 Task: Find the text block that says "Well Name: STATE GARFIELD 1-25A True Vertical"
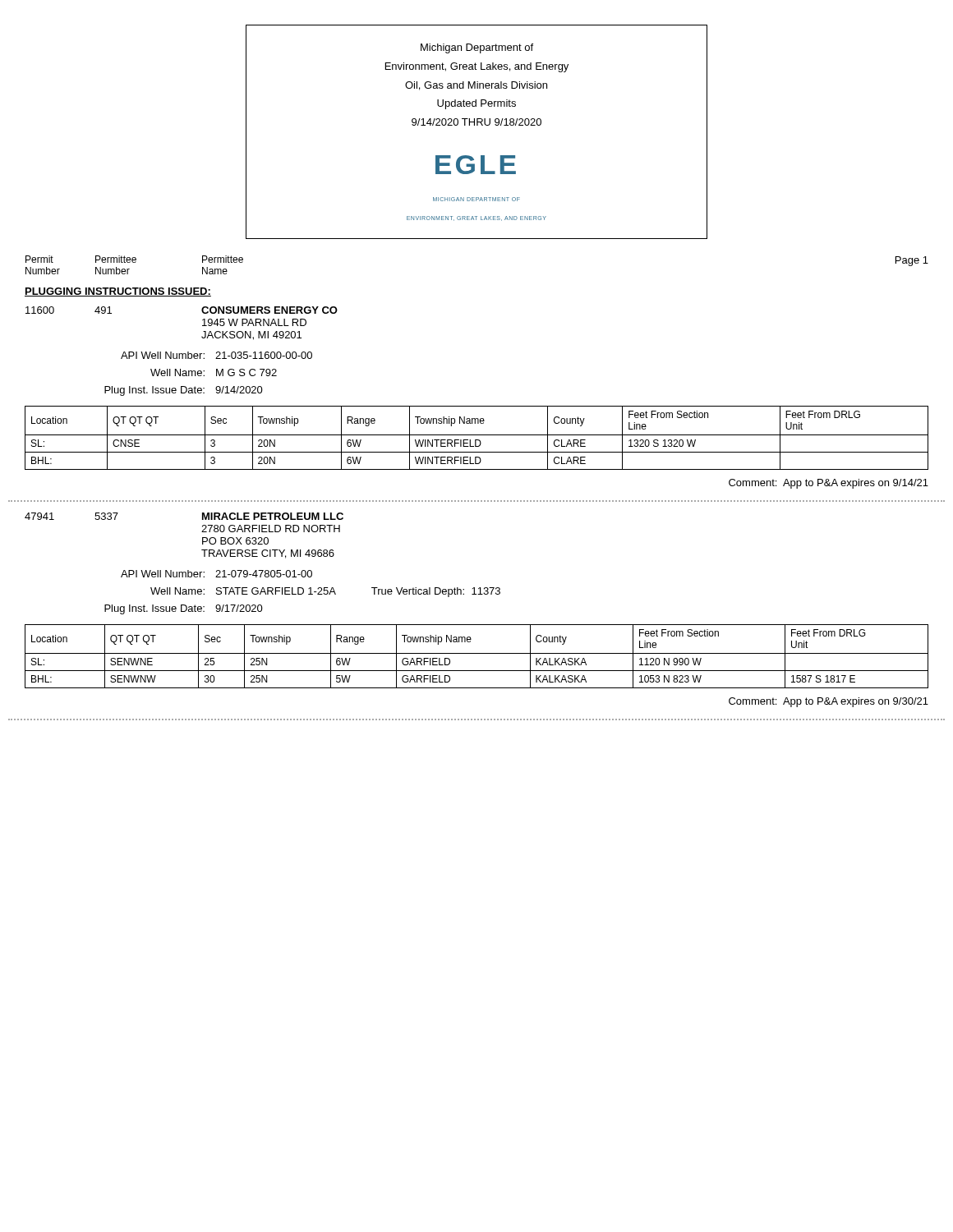click(x=263, y=591)
